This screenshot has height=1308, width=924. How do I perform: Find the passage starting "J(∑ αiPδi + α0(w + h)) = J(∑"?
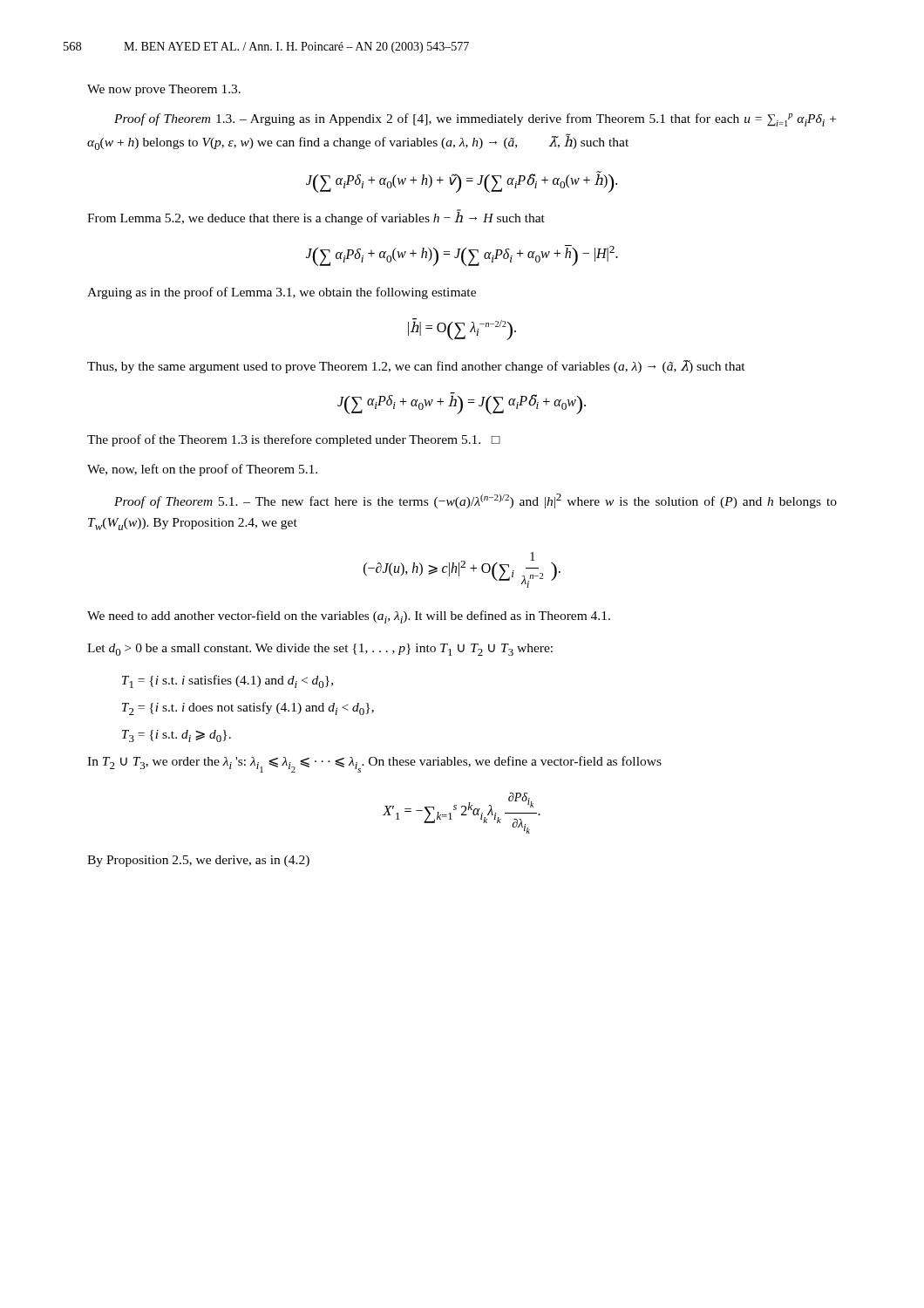(462, 255)
